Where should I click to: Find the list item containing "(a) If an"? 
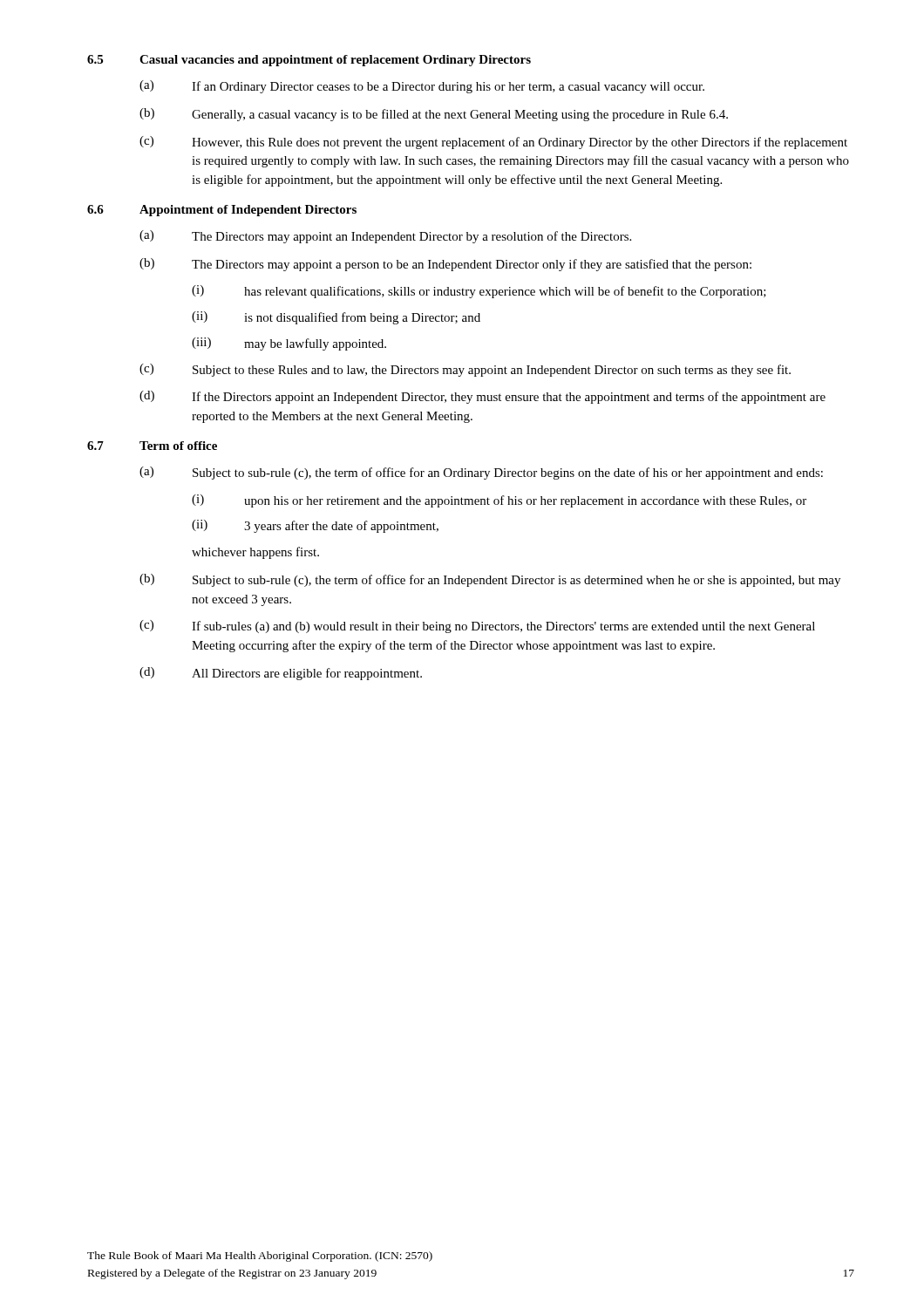(422, 87)
